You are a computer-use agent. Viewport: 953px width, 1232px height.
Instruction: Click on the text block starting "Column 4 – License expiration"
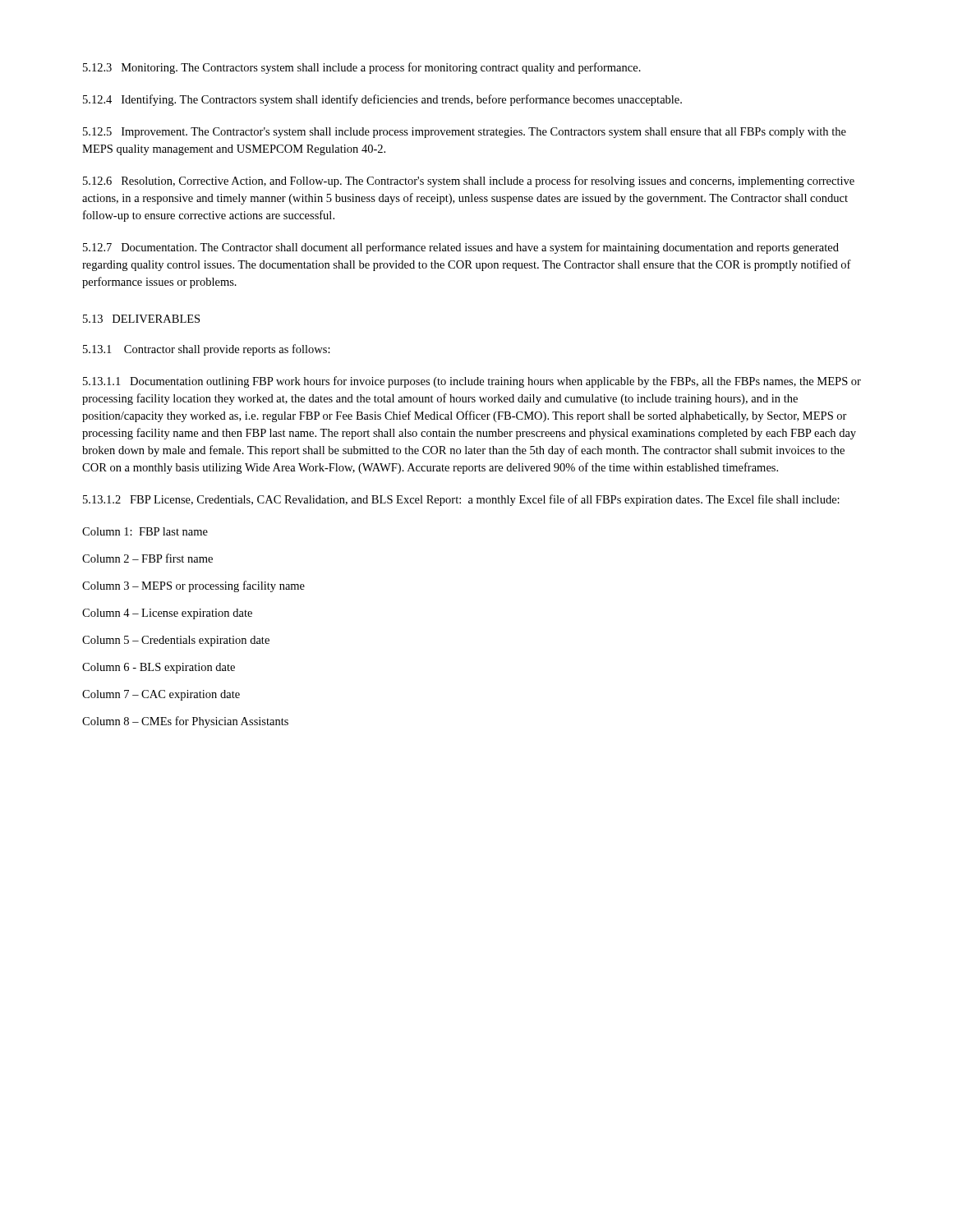tap(167, 613)
